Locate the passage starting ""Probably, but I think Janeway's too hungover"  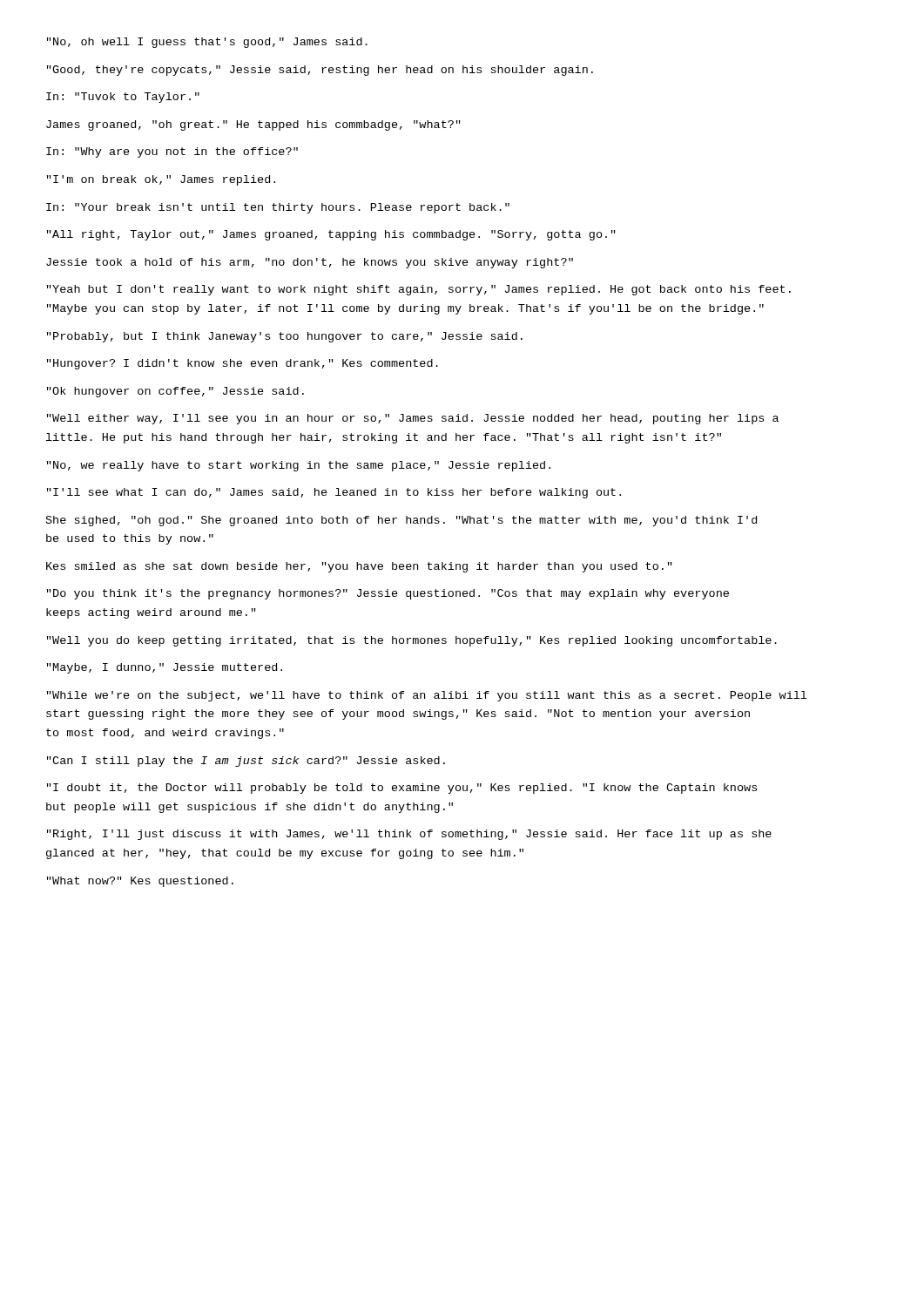click(x=285, y=336)
